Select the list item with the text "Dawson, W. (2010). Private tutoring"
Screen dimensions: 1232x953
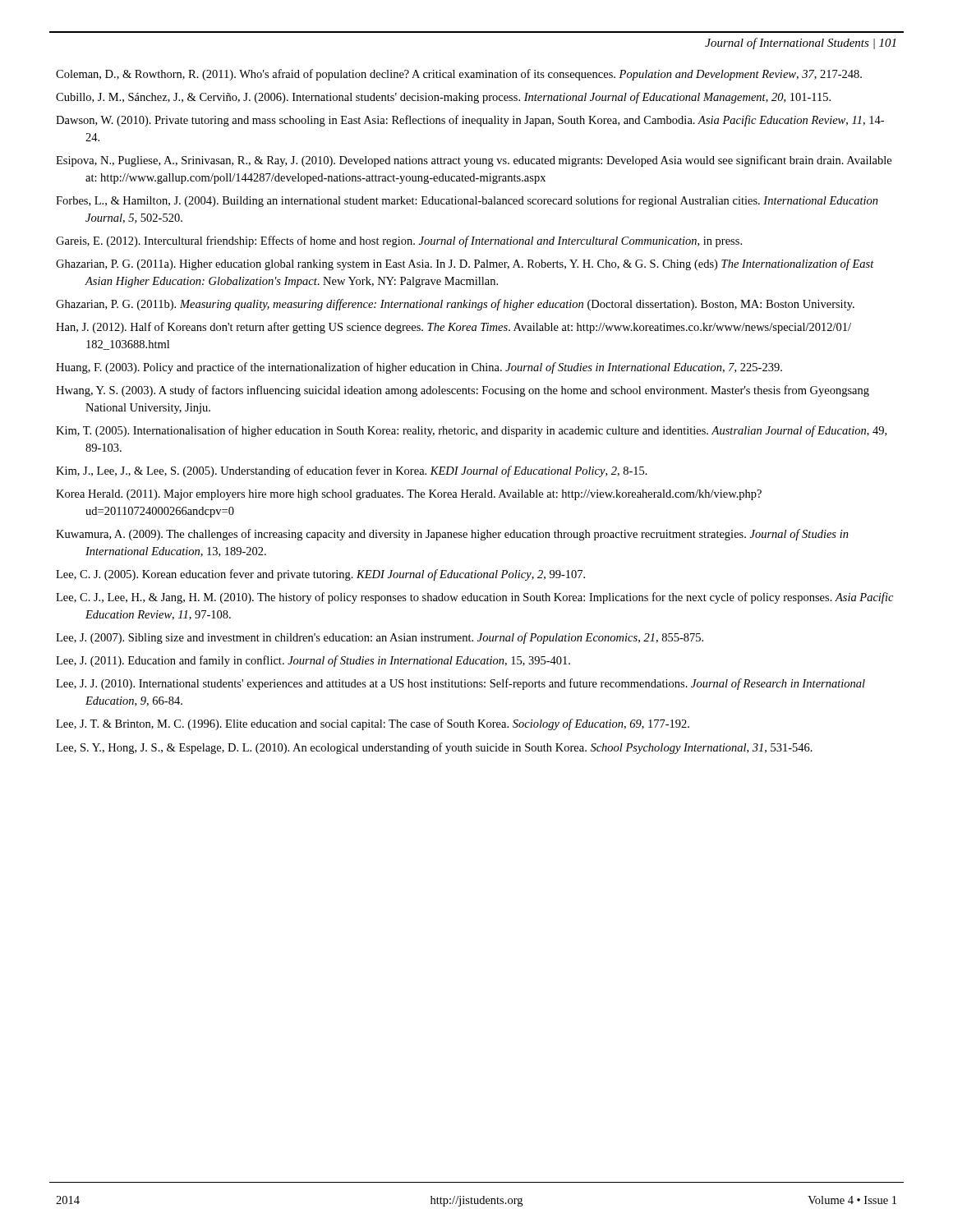coord(470,129)
